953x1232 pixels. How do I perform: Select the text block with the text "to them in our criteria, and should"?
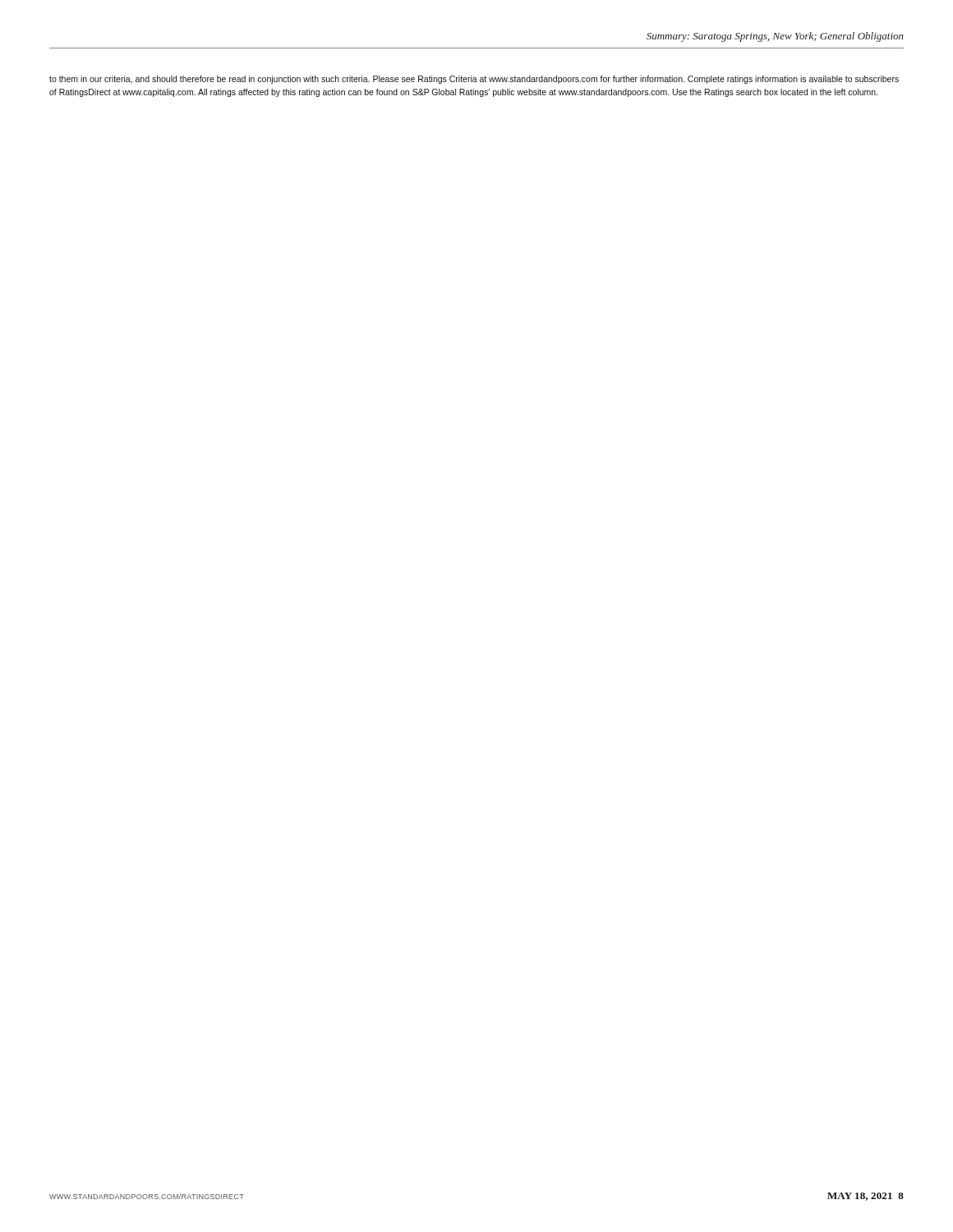click(474, 86)
